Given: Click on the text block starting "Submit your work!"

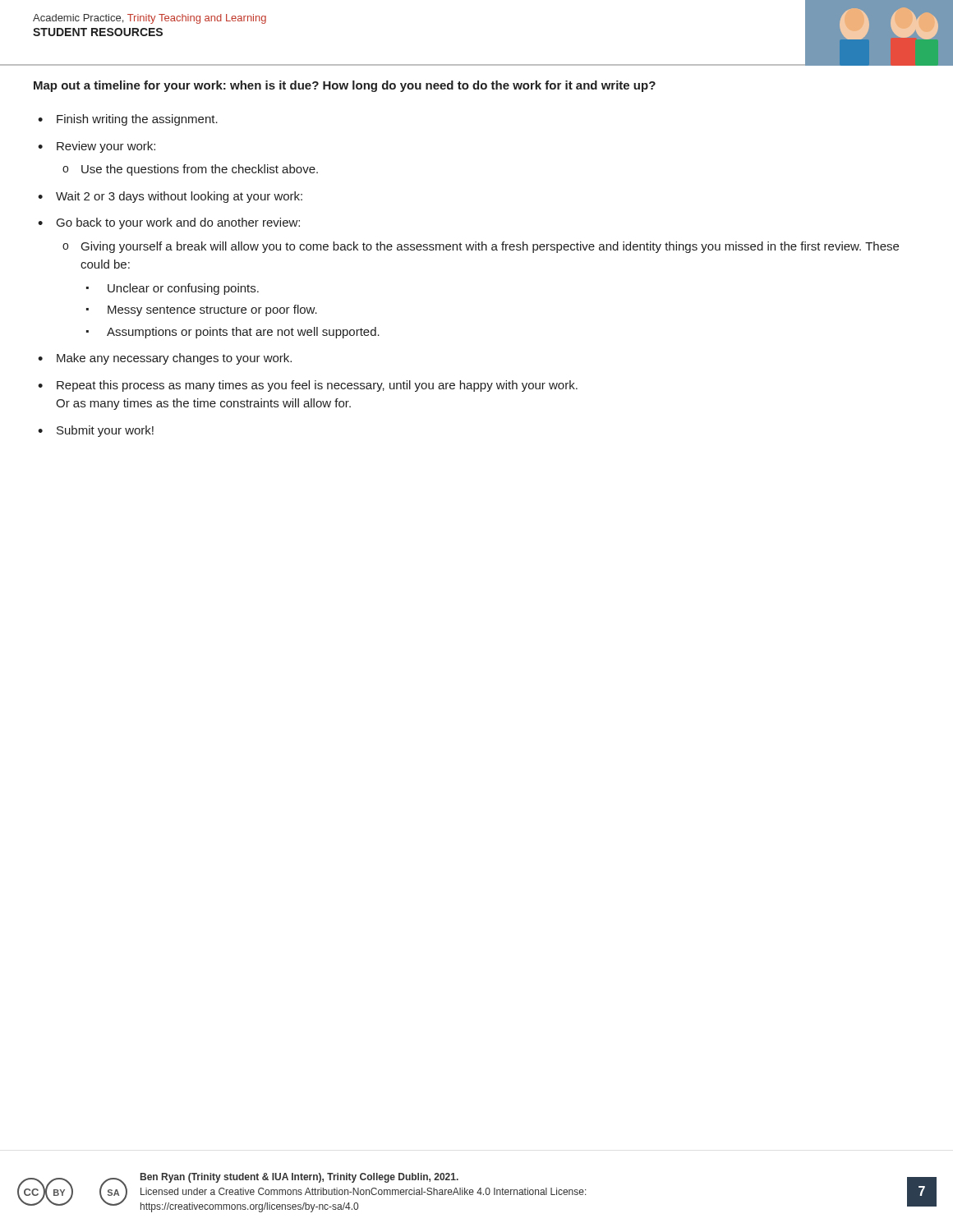Looking at the screenshot, I should pos(105,430).
